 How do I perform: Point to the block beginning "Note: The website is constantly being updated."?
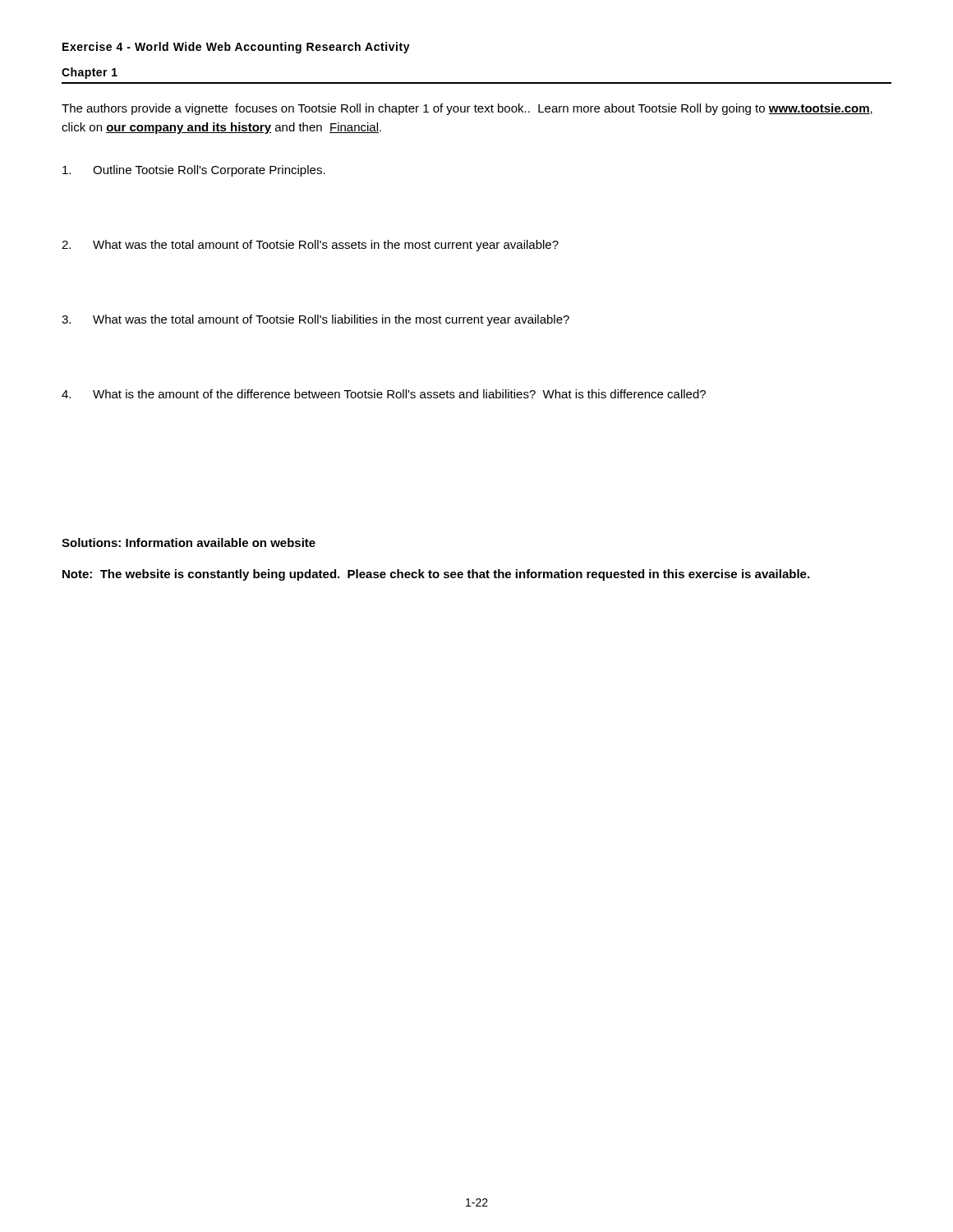click(x=436, y=573)
